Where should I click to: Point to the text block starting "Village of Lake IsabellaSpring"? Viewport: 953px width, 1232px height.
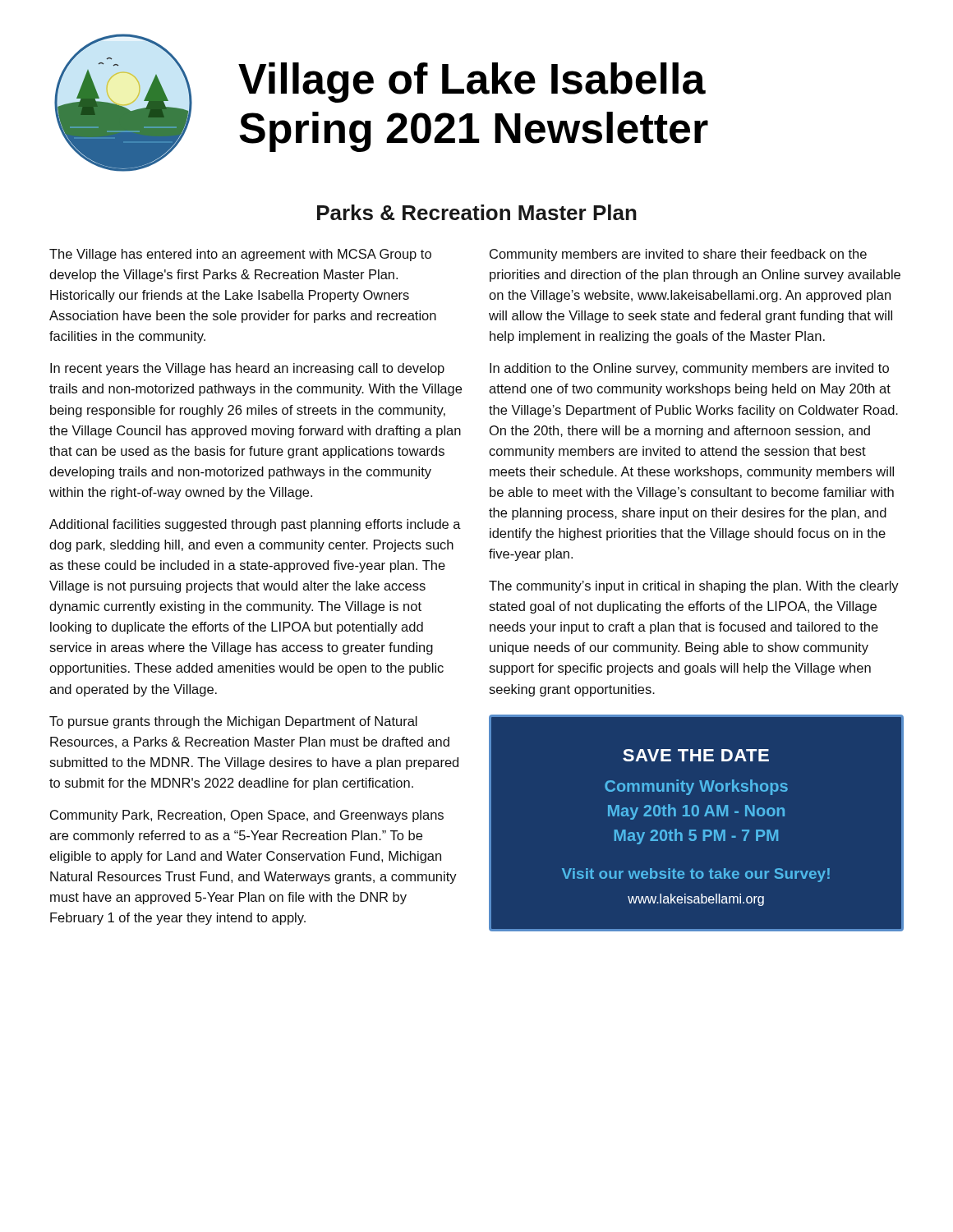tap(571, 104)
